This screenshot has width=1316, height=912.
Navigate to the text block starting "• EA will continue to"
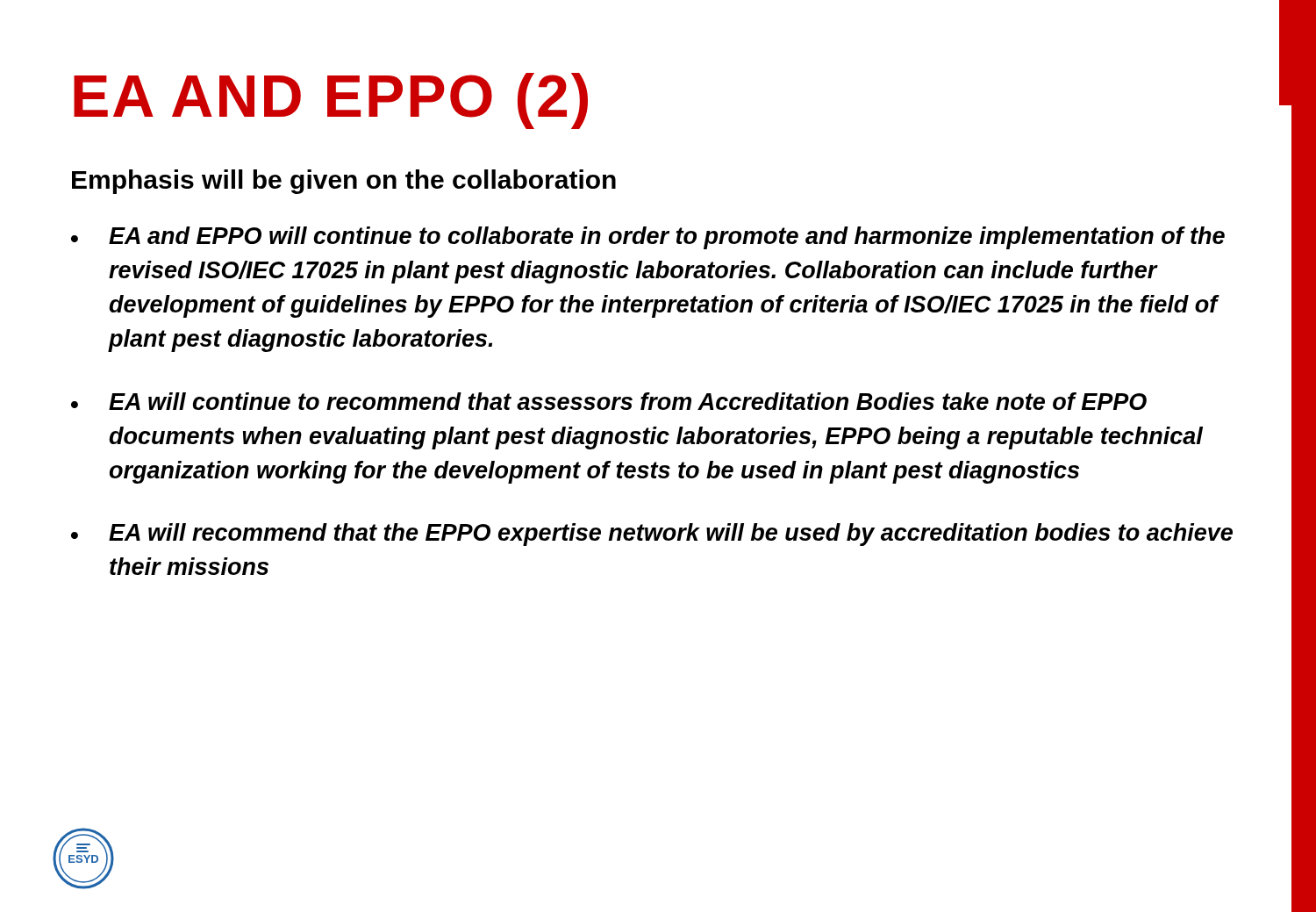tap(658, 436)
